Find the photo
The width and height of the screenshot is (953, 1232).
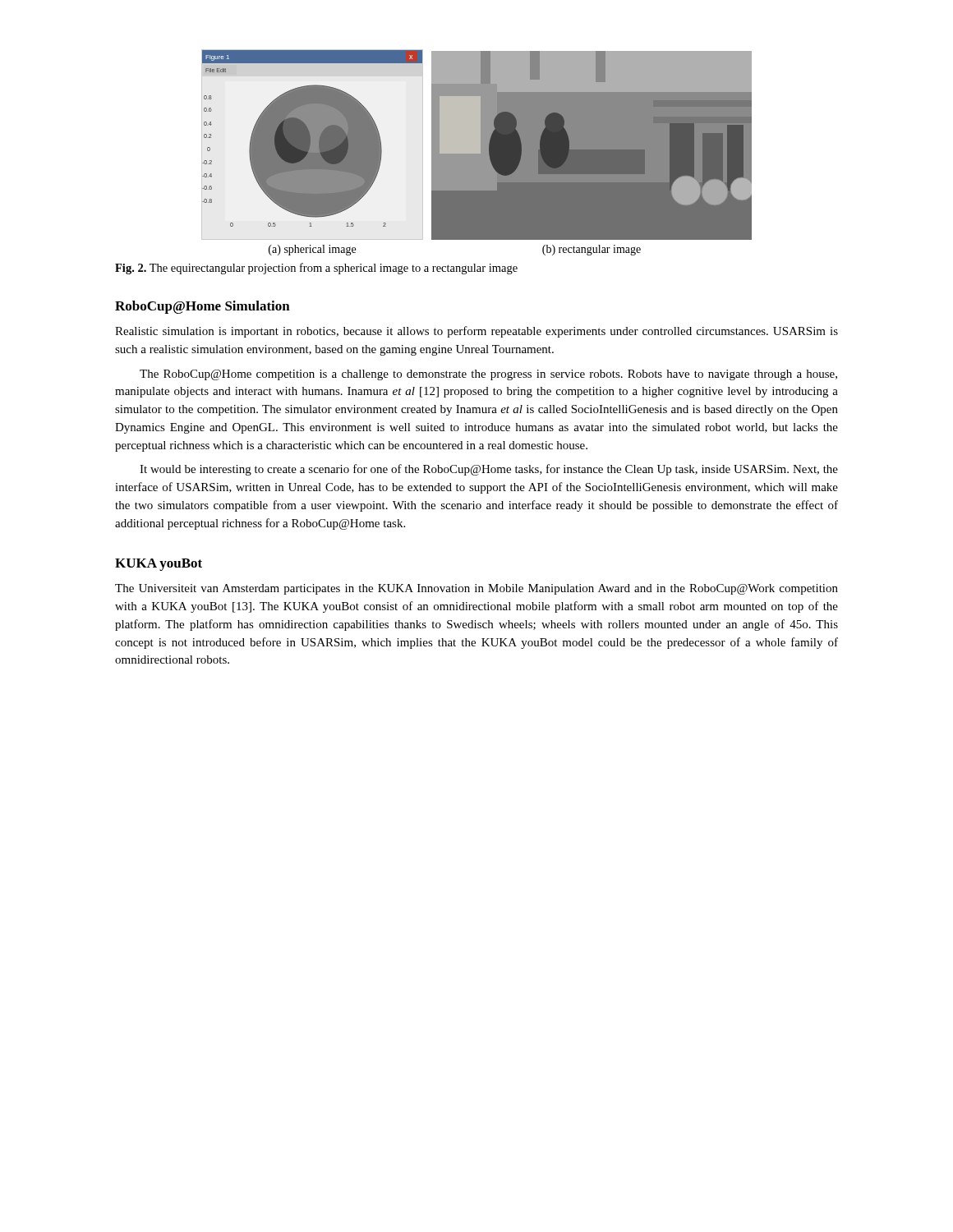coord(476,153)
